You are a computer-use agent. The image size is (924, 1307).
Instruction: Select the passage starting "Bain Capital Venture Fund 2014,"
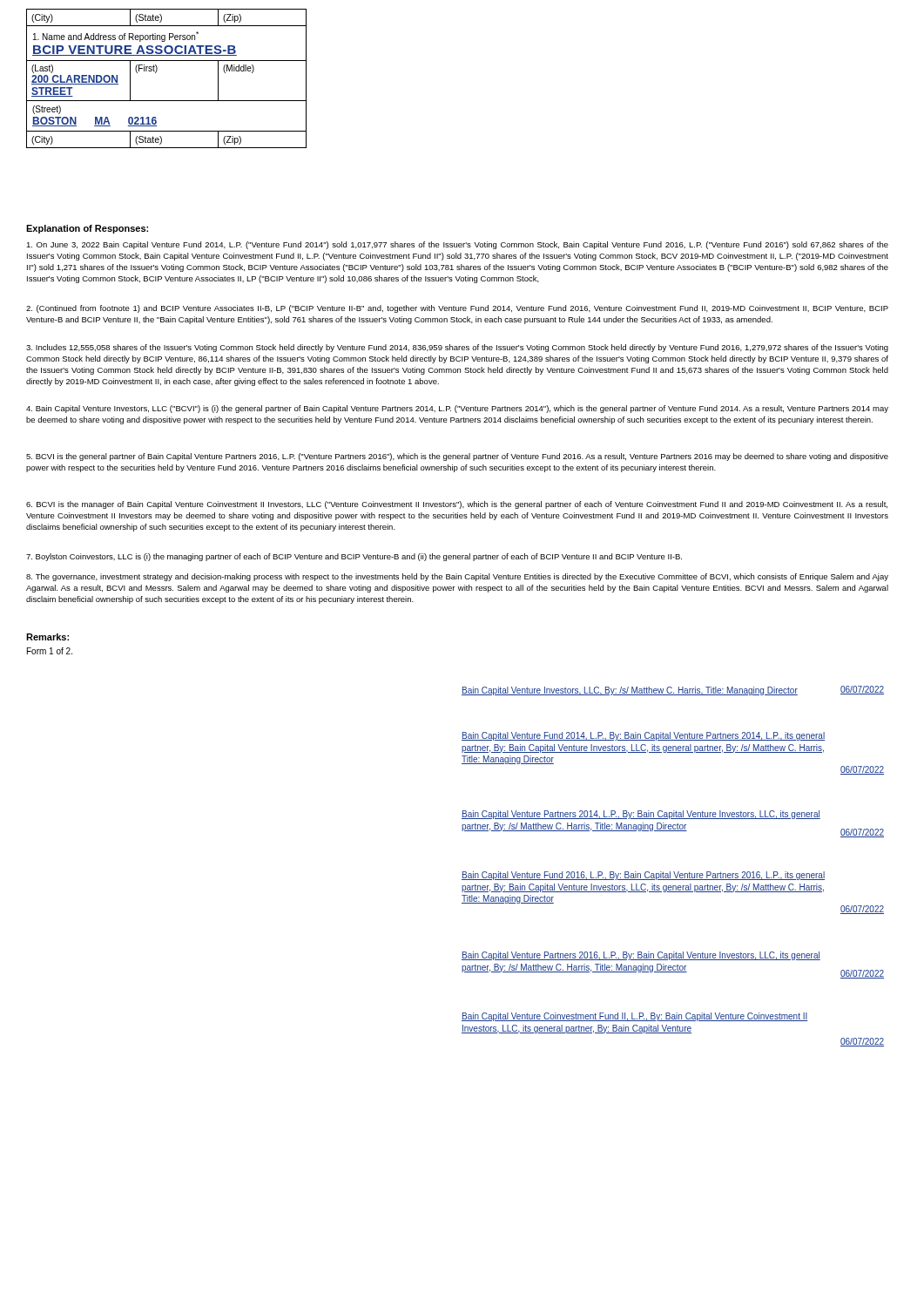click(643, 748)
